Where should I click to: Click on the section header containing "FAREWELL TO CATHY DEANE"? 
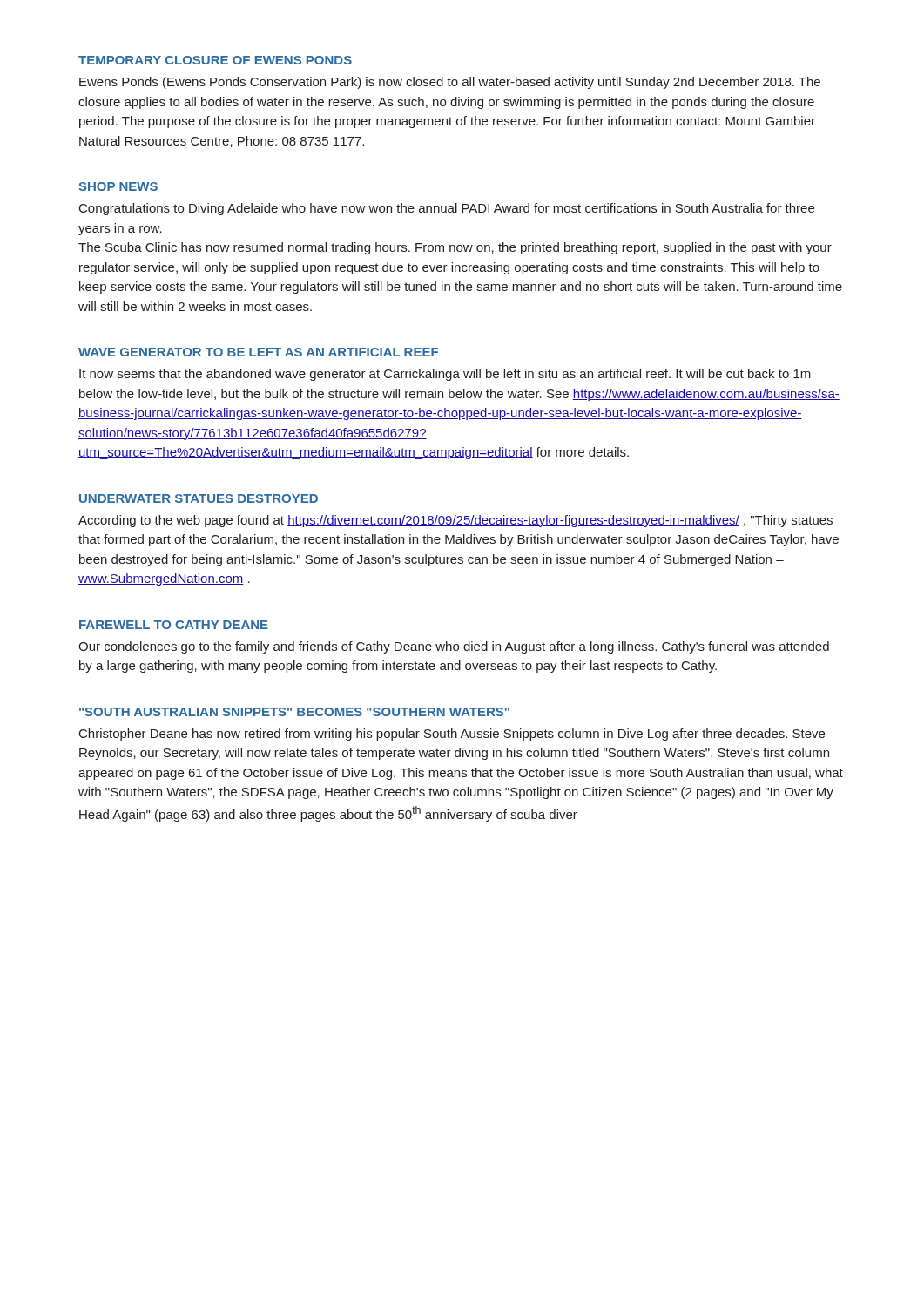point(173,624)
